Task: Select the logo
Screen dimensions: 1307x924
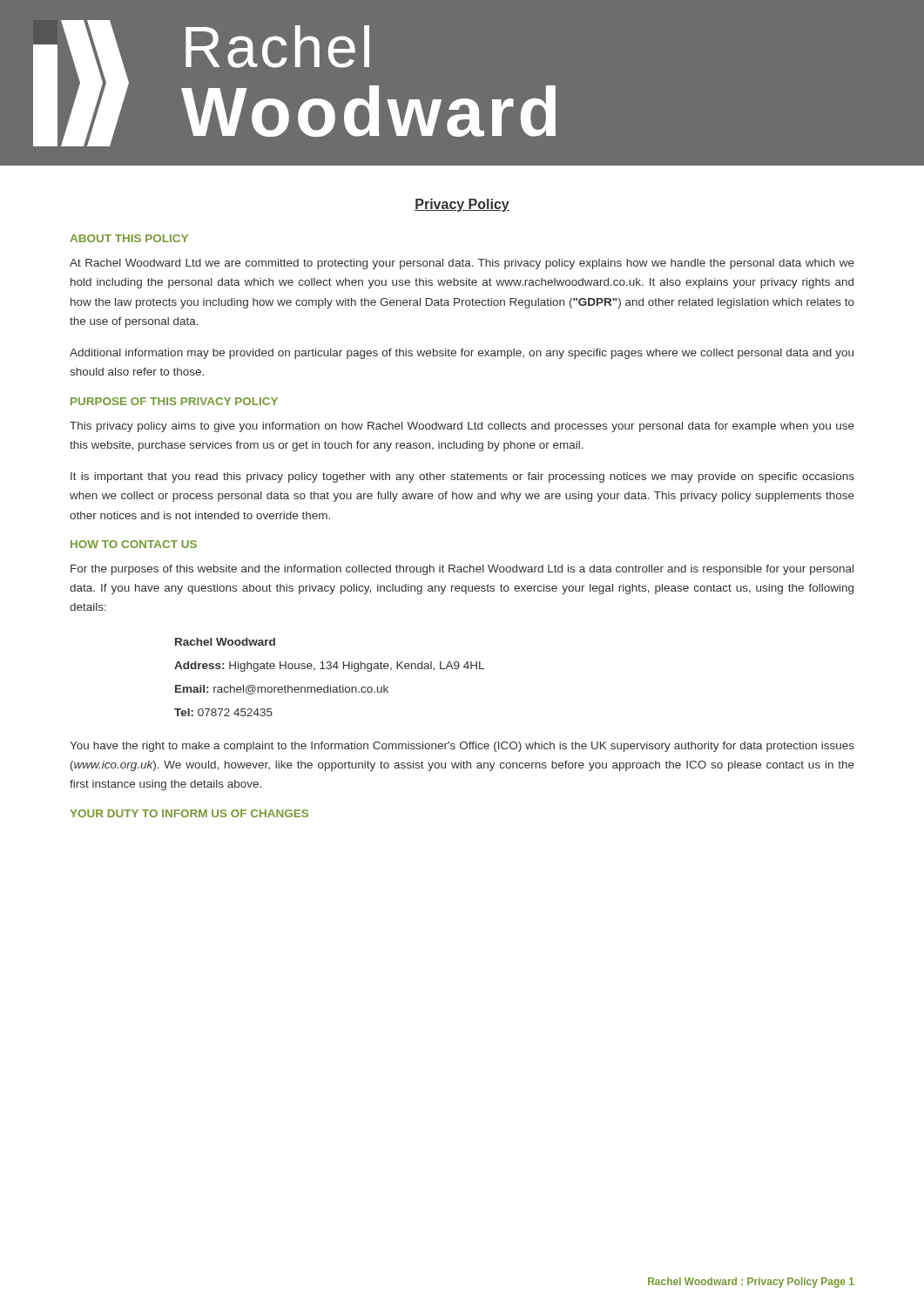Action: (462, 83)
